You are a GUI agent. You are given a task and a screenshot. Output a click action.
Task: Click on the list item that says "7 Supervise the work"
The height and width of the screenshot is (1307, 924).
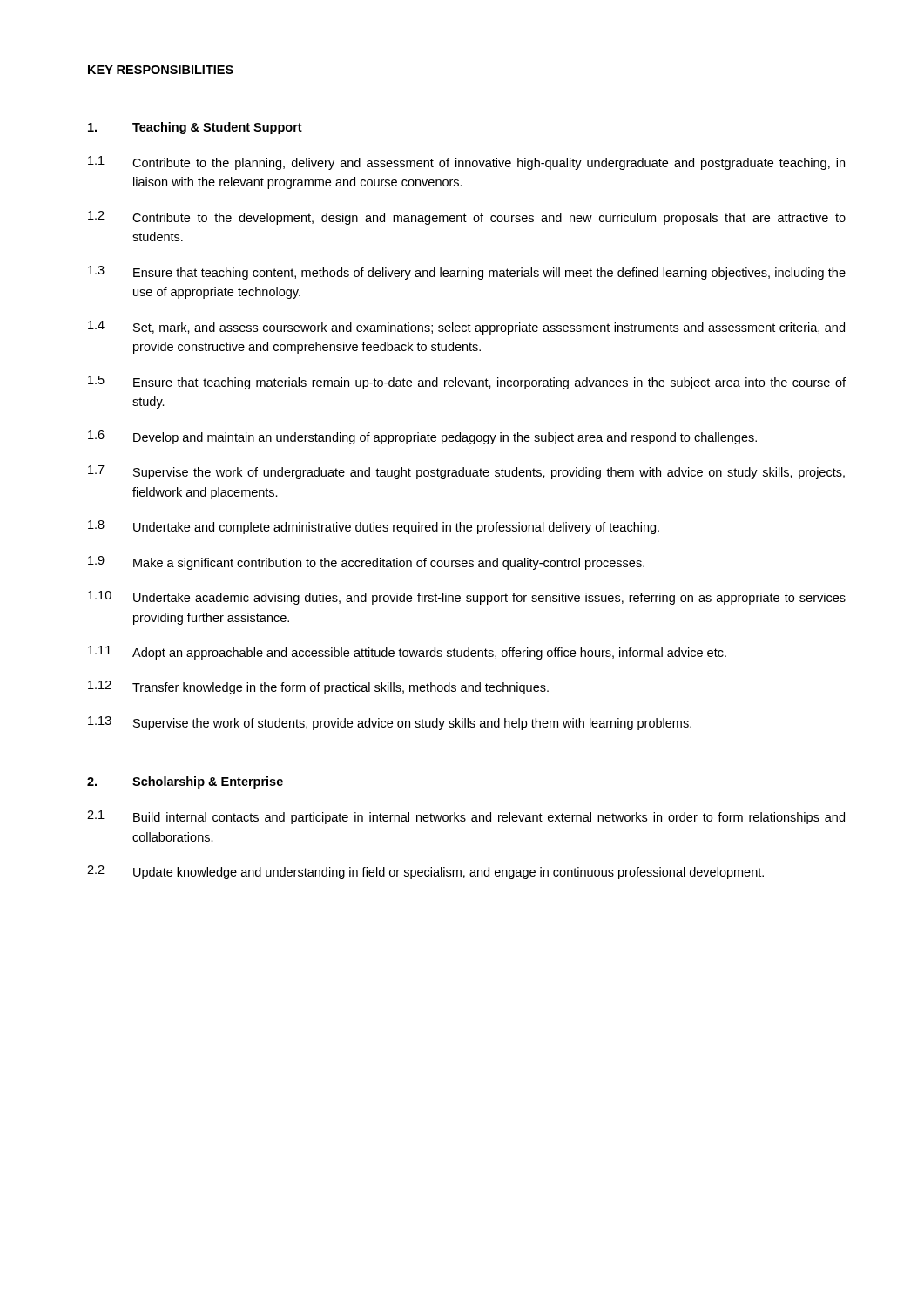coord(466,482)
